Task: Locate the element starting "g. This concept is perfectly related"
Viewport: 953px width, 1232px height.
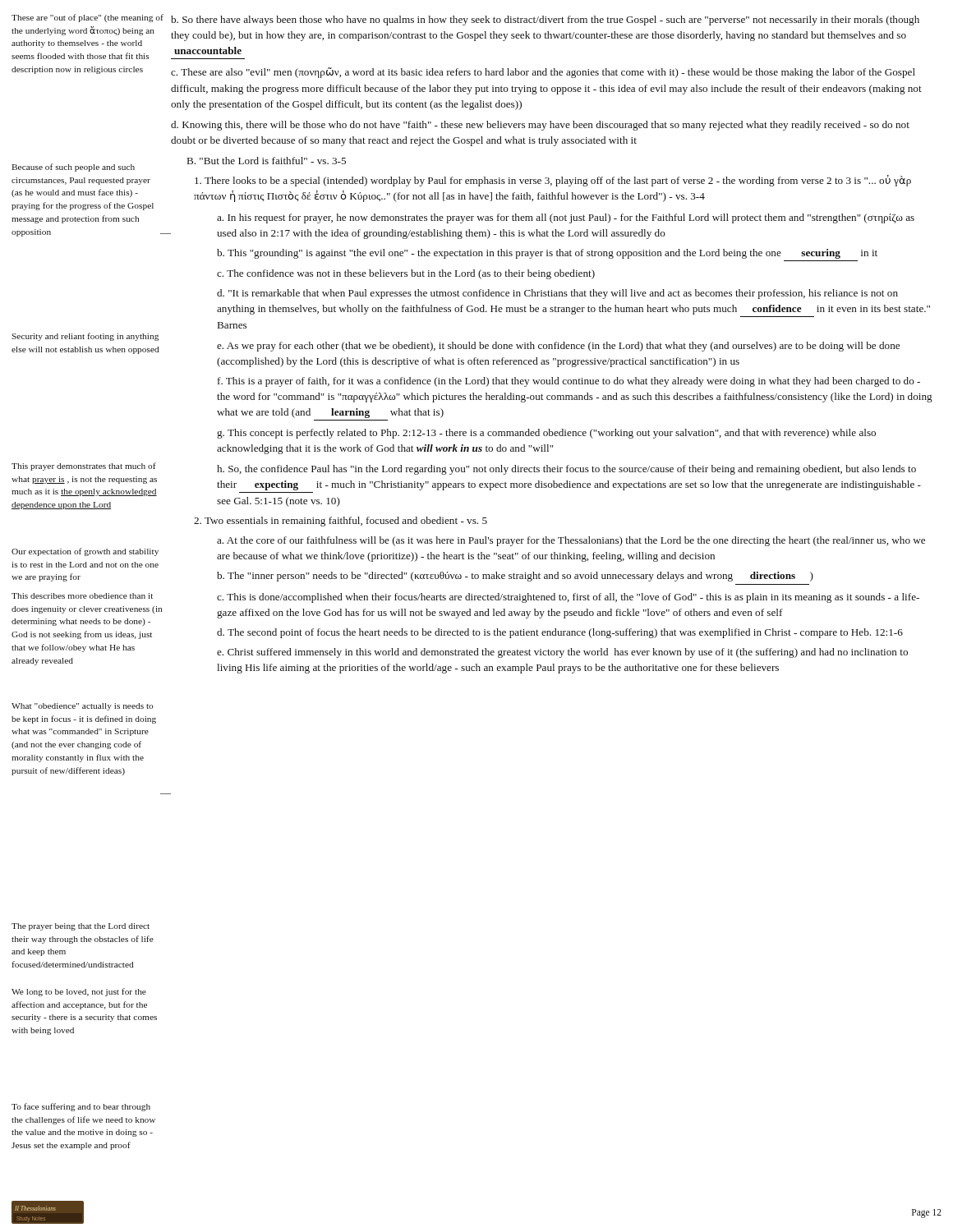Action: [x=576, y=441]
